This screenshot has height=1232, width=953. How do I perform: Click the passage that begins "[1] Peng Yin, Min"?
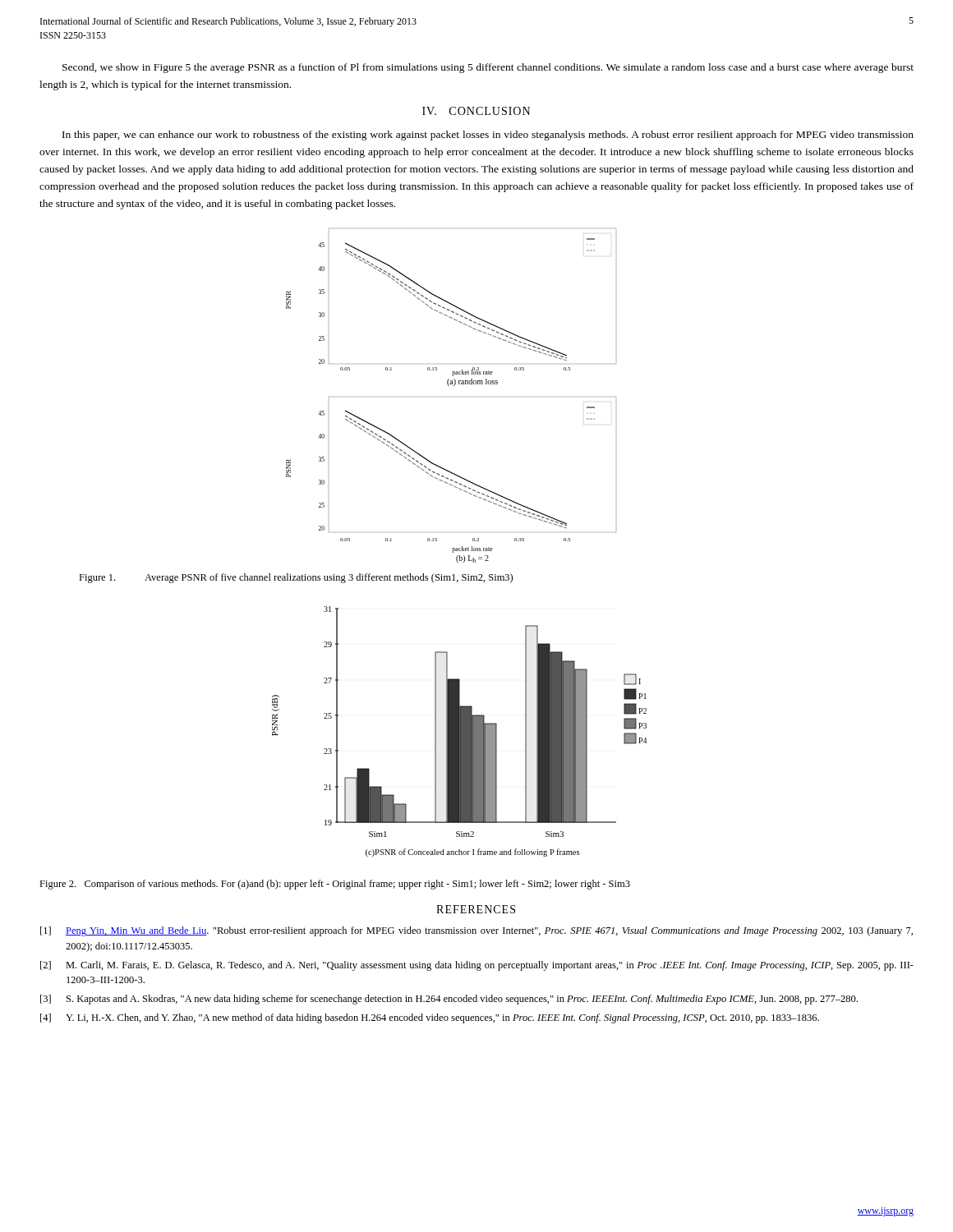(x=476, y=938)
